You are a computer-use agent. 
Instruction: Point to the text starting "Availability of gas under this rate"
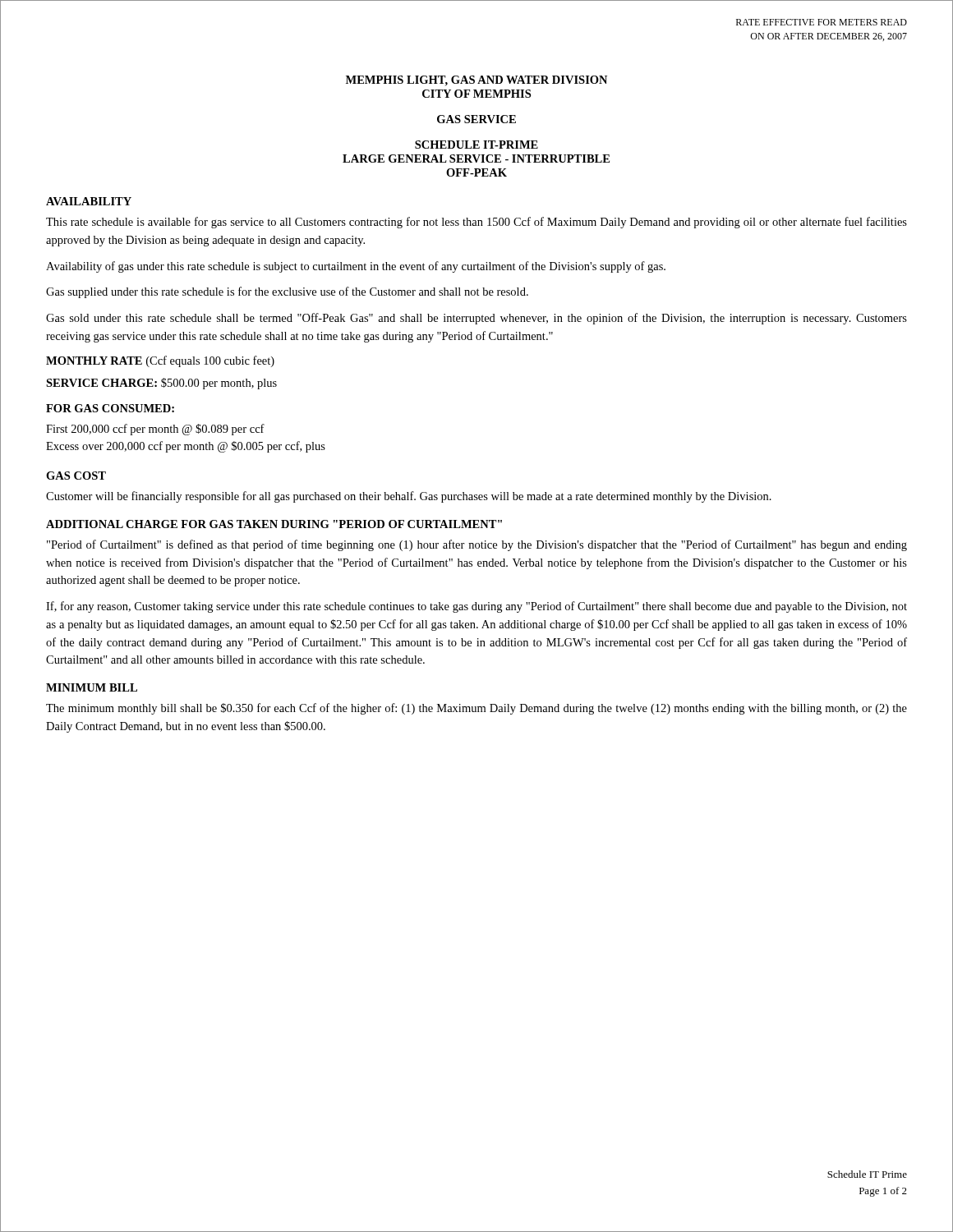[x=476, y=266]
